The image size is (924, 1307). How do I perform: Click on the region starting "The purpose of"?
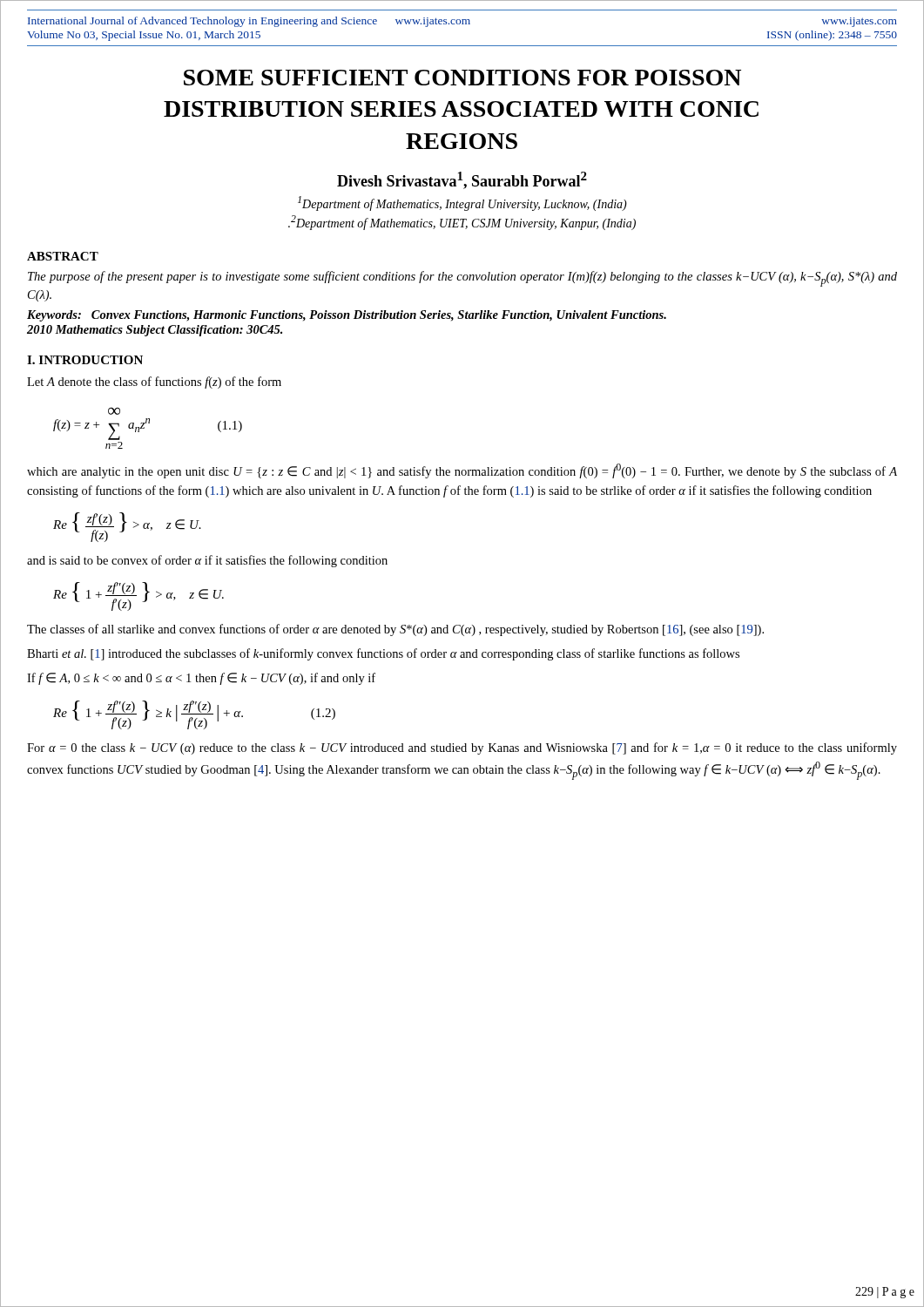462,286
